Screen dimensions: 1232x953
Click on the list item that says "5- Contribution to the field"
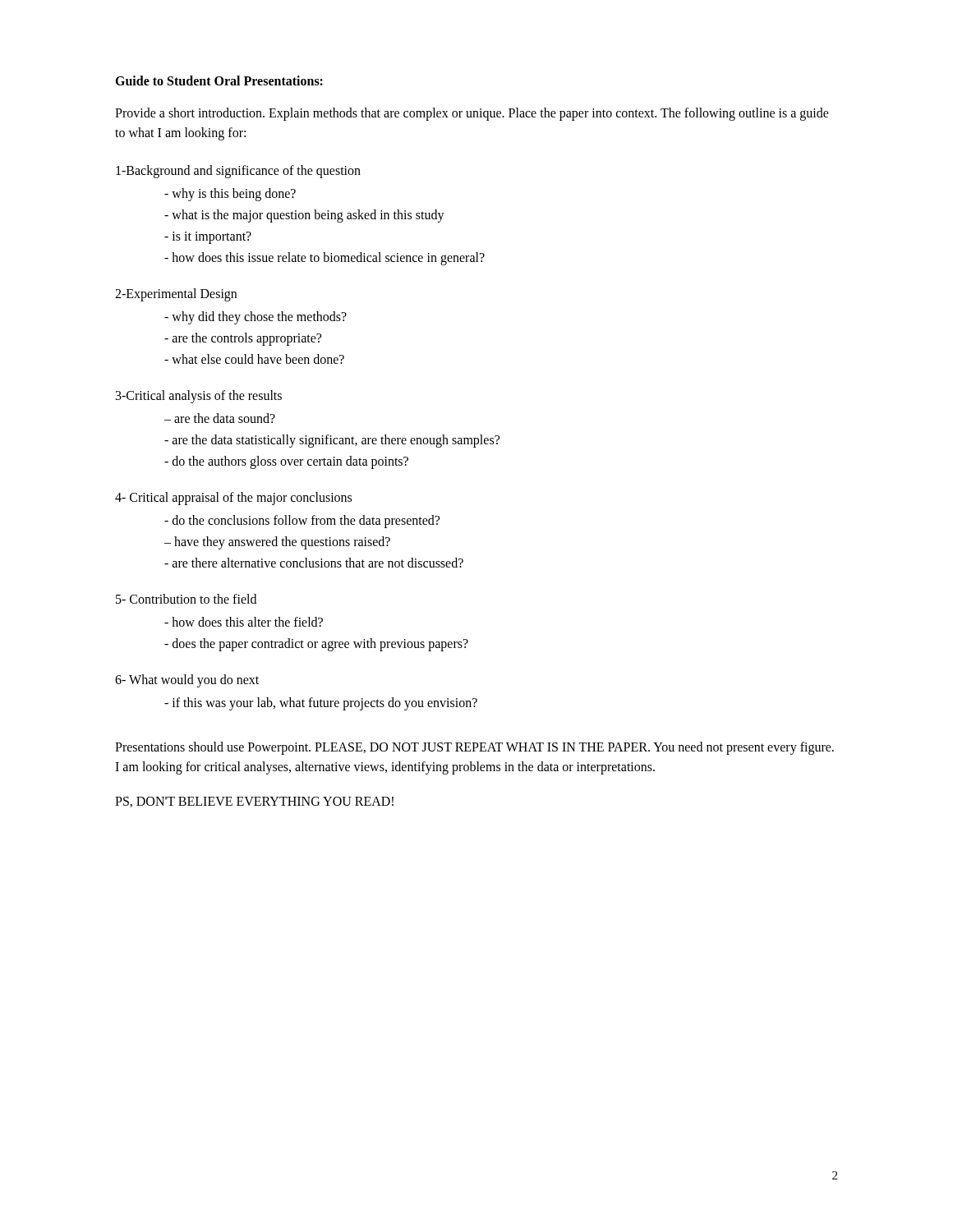186,599
